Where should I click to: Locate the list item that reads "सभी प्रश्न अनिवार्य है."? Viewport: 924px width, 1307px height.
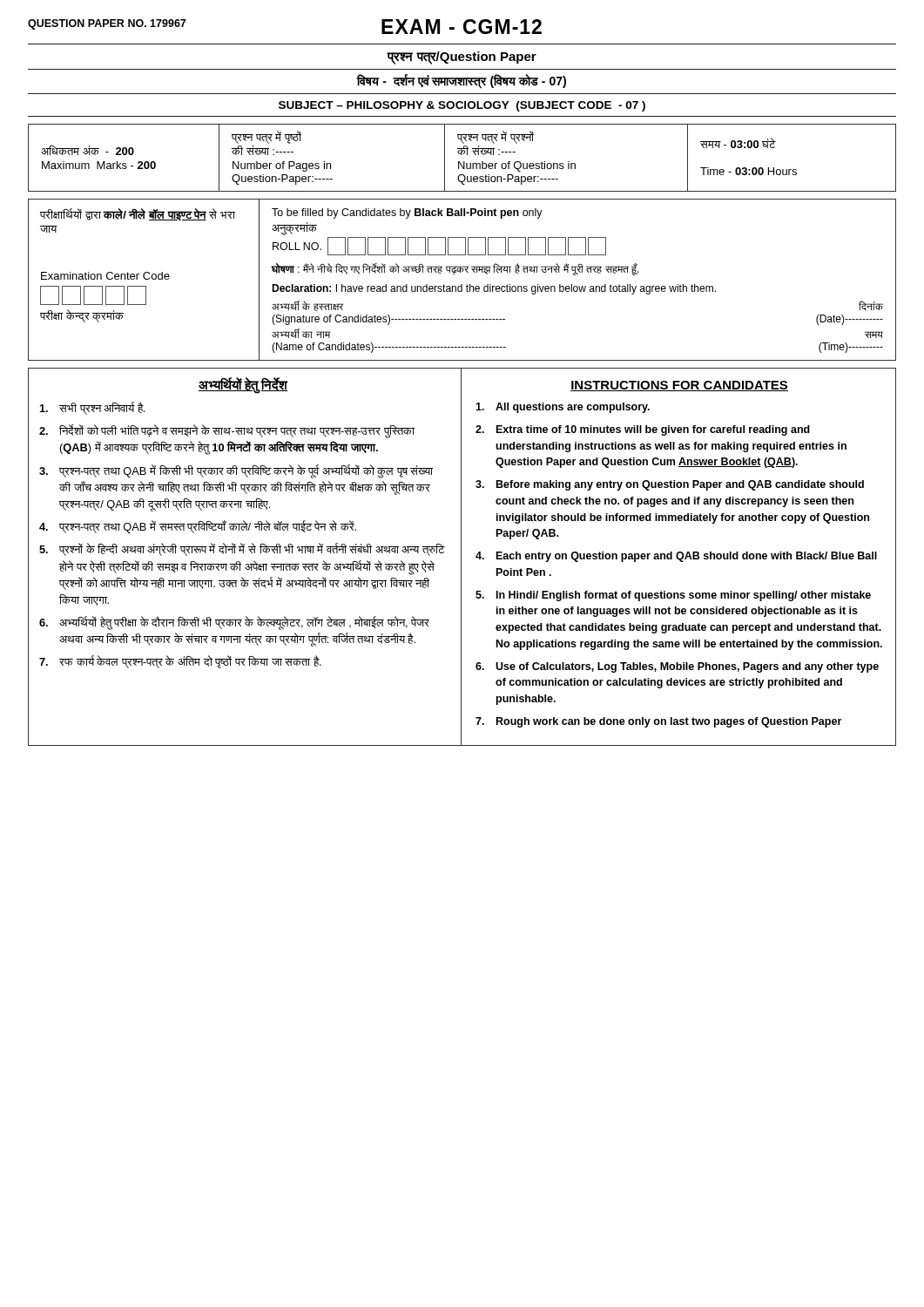tap(92, 408)
